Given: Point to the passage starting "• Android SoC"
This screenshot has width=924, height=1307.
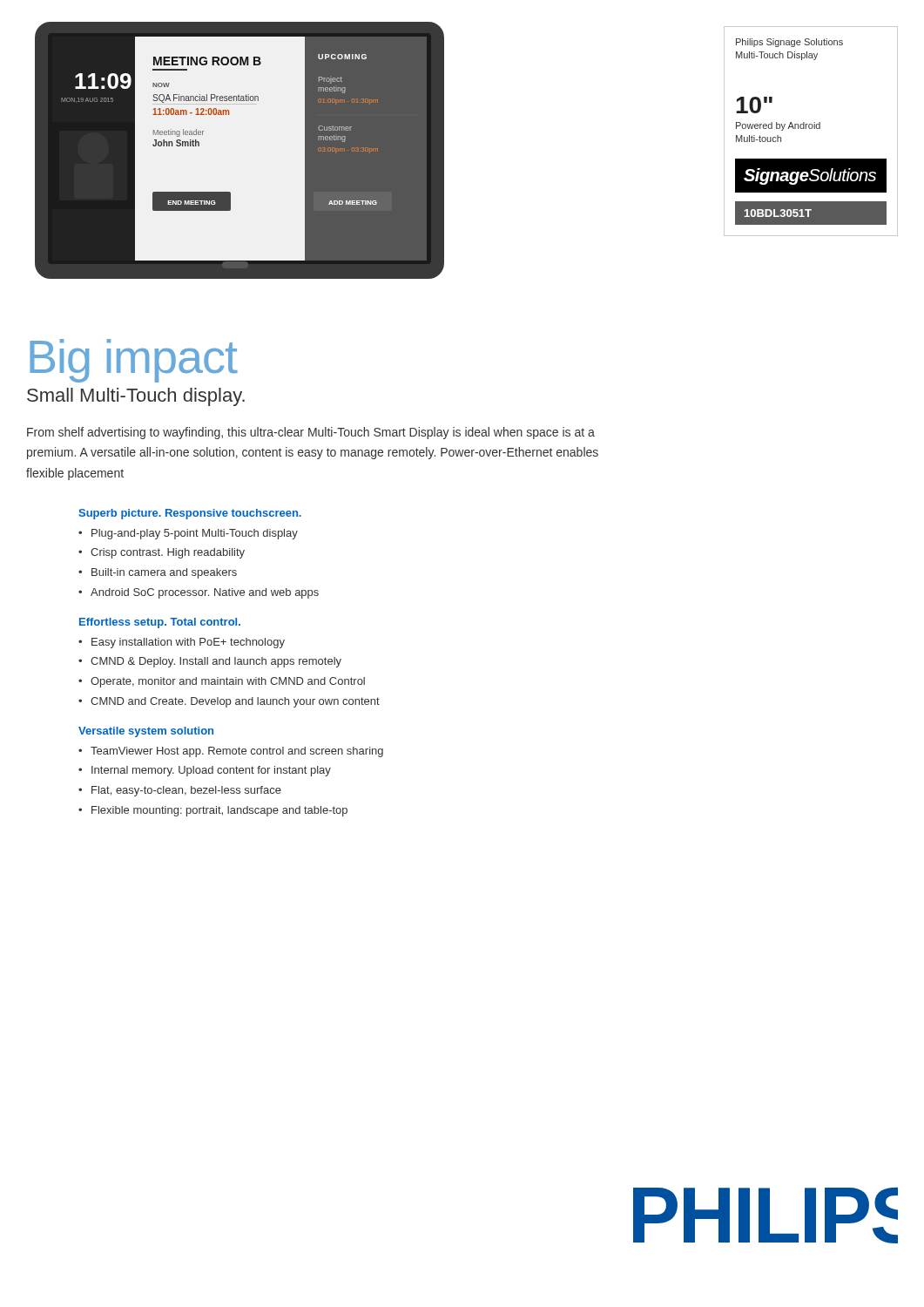Looking at the screenshot, I should (x=199, y=593).
